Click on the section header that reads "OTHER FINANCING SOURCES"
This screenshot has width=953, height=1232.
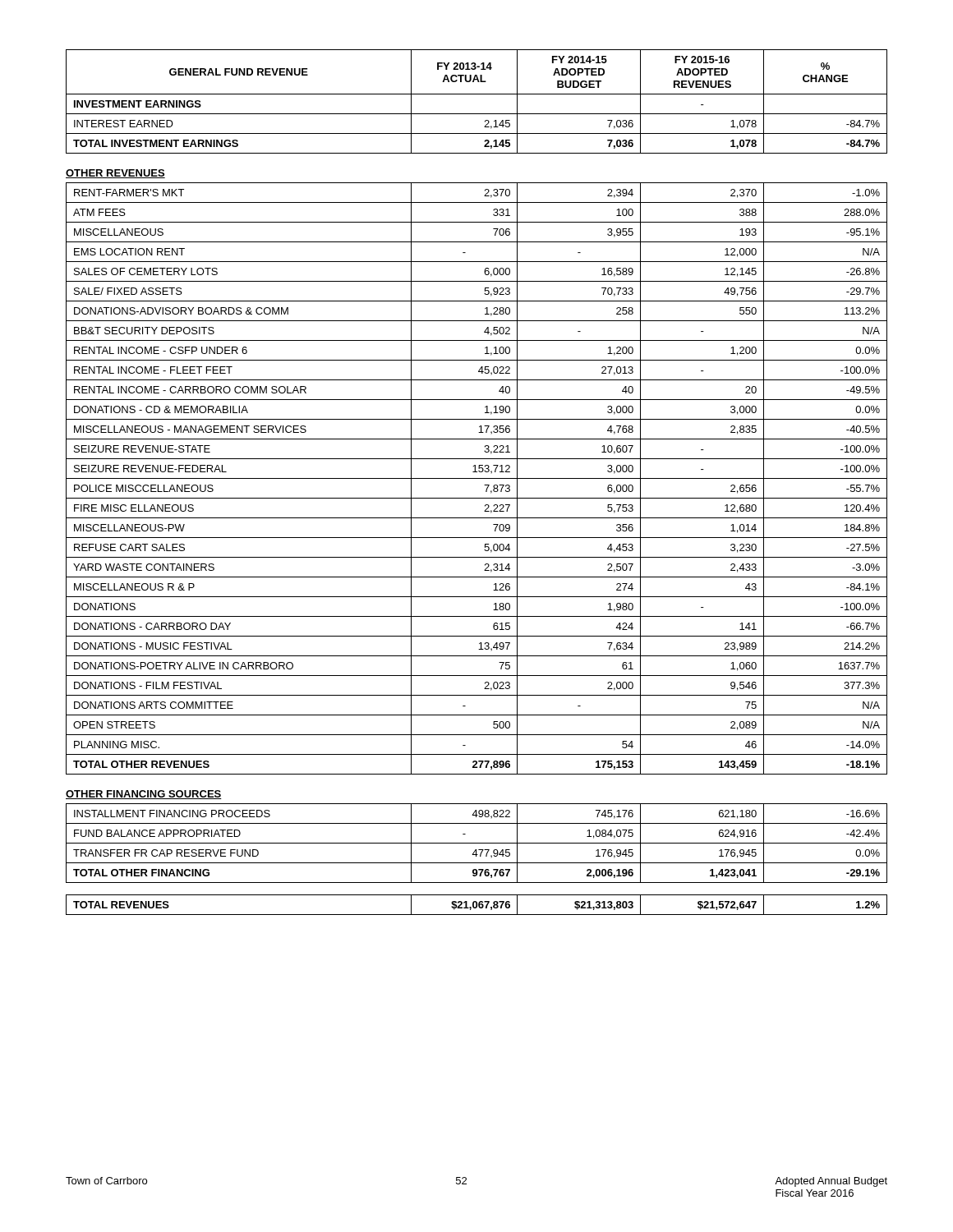(143, 794)
